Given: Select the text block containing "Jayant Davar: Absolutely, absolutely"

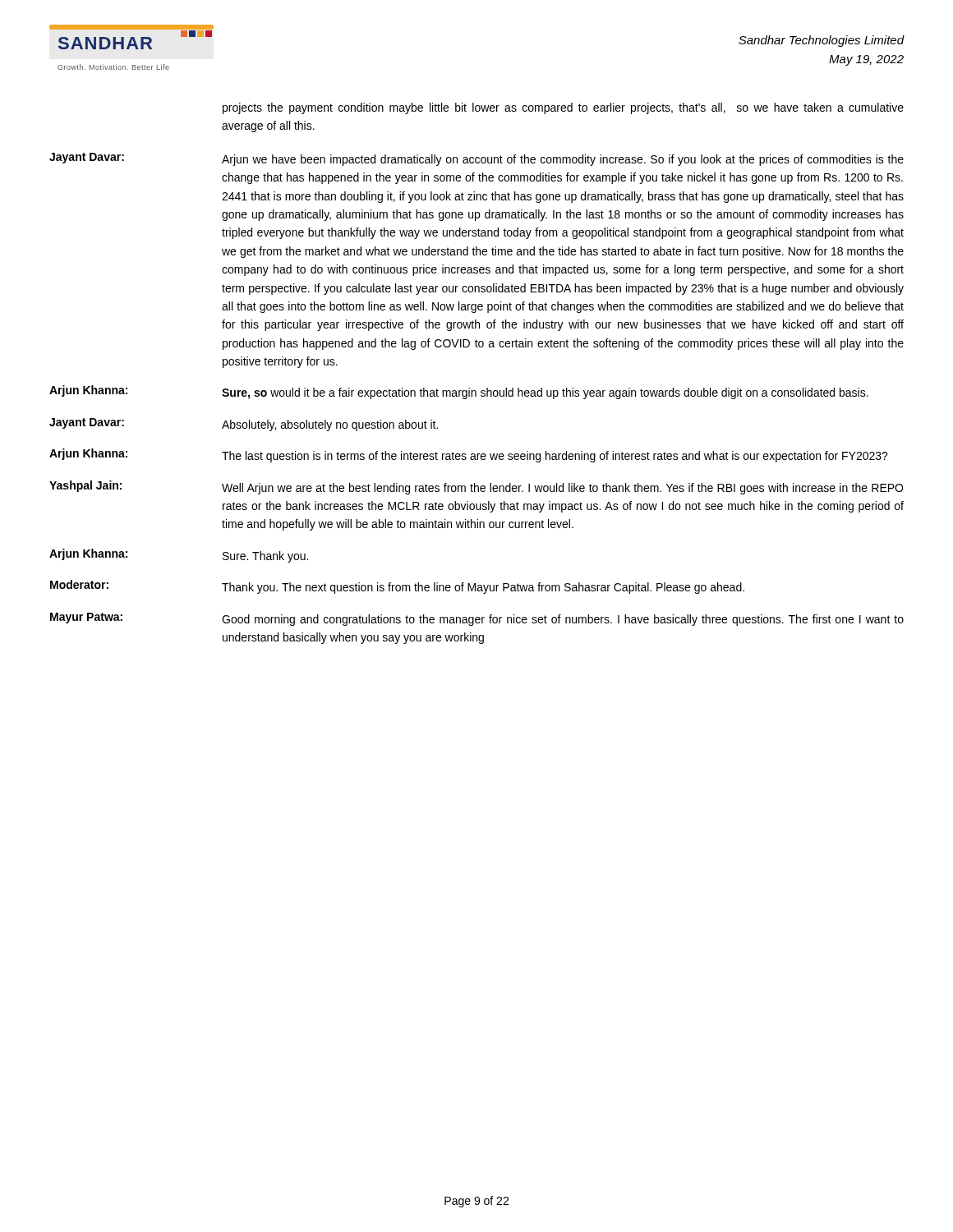Looking at the screenshot, I should point(244,425).
